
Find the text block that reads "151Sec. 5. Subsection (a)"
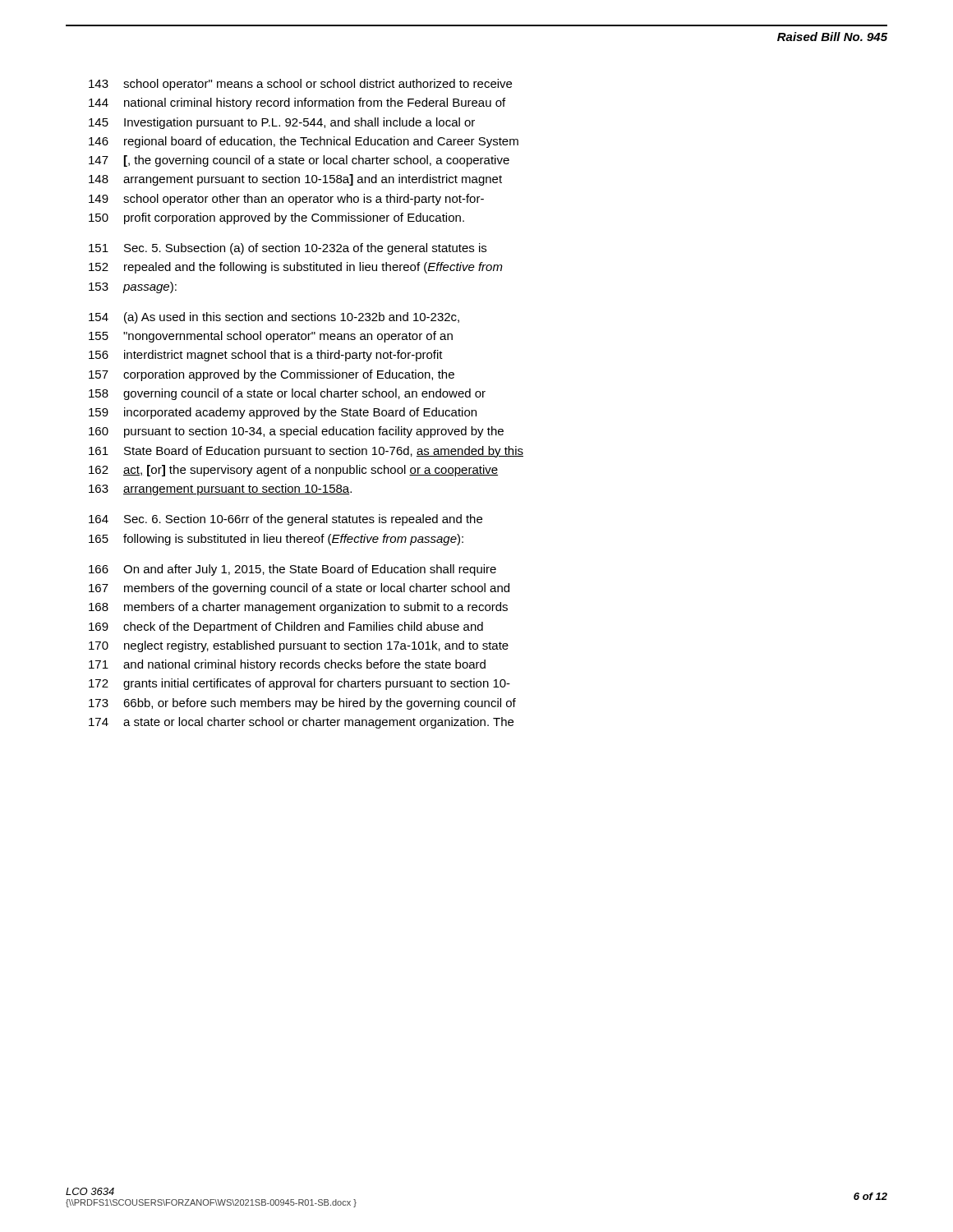tap(476, 267)
